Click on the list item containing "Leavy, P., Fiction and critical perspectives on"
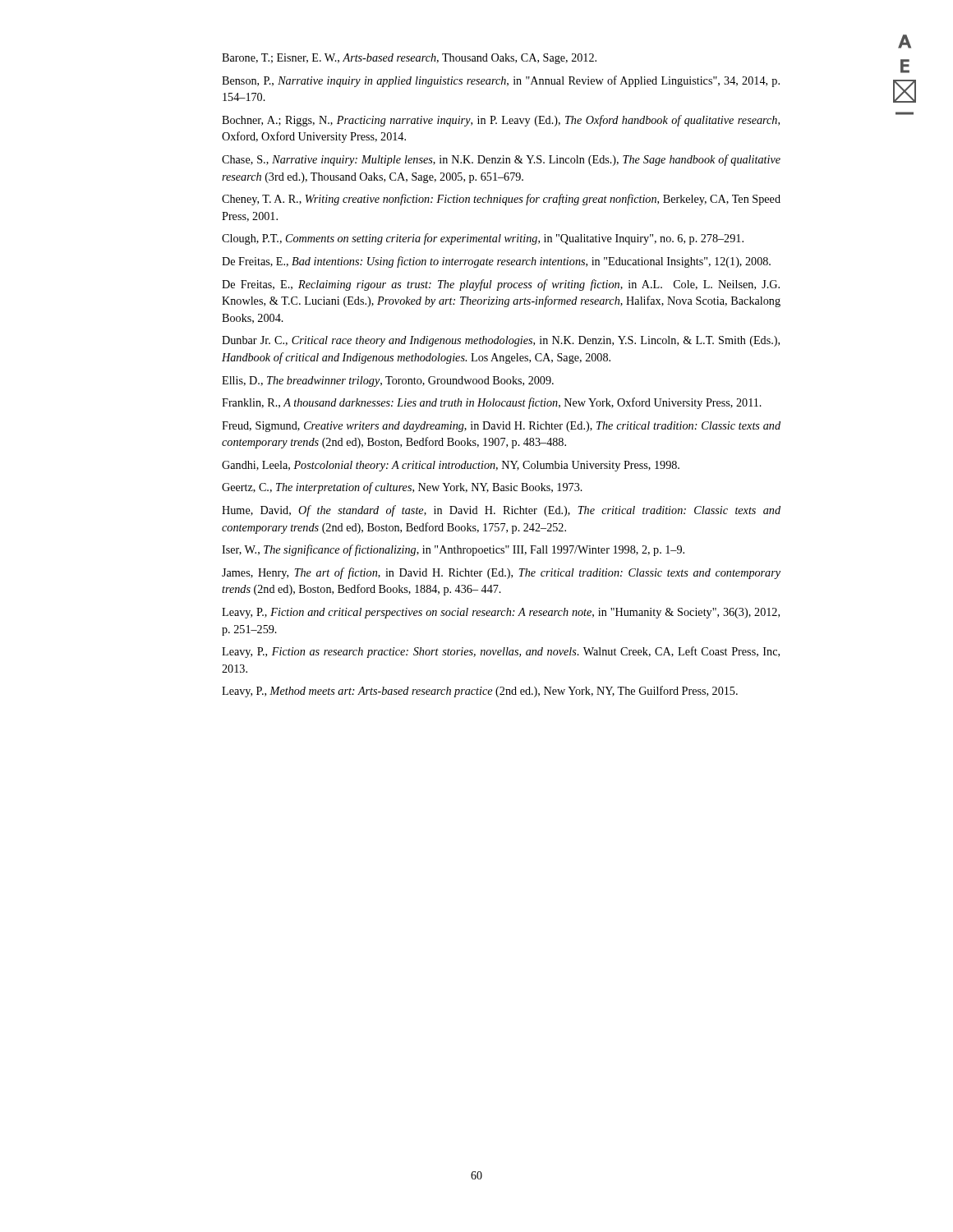Image resolution: width=953 pixels, height=1232 pixels. point(501,620)
